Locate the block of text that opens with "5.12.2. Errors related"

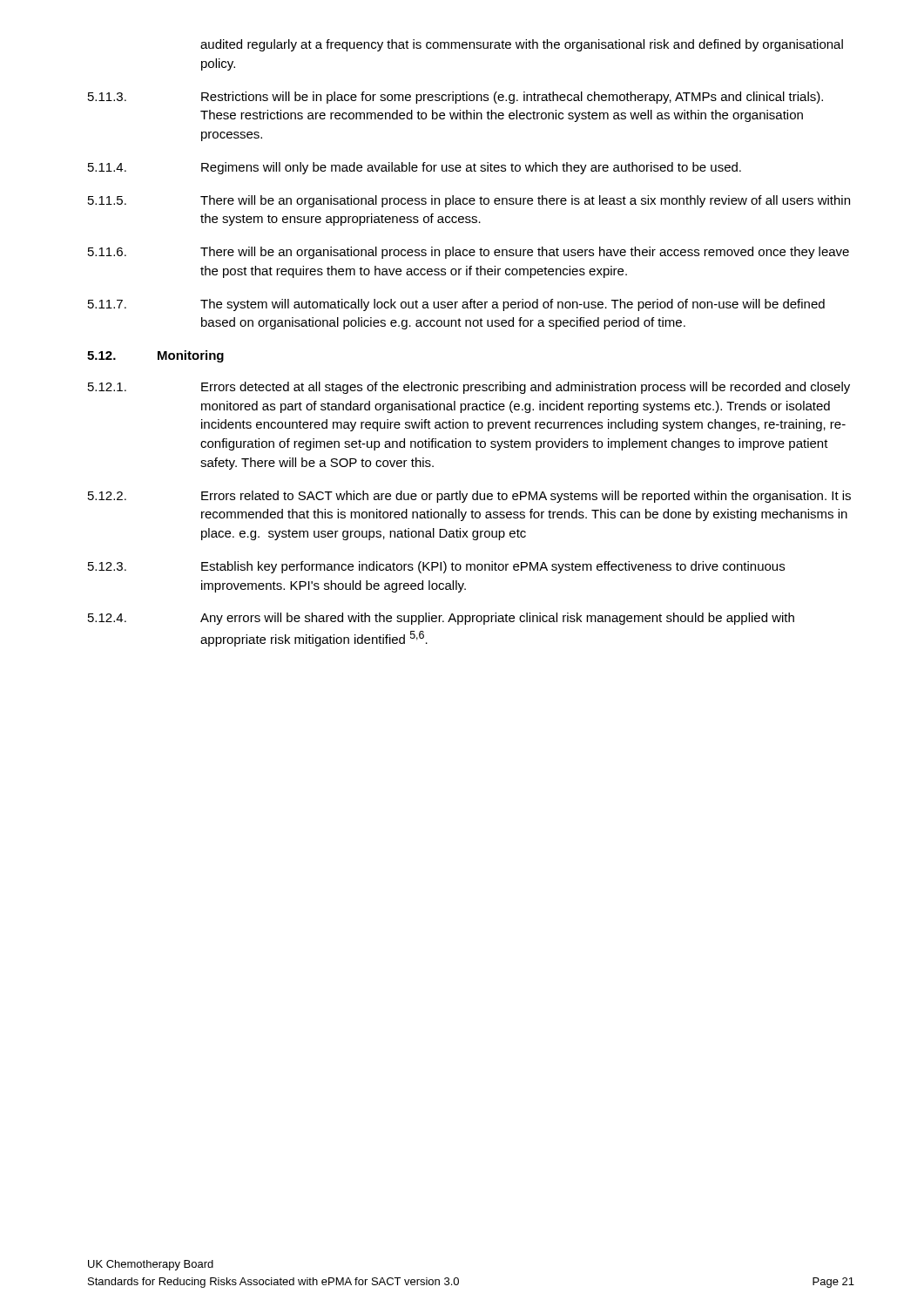click(x=471, y=514)
